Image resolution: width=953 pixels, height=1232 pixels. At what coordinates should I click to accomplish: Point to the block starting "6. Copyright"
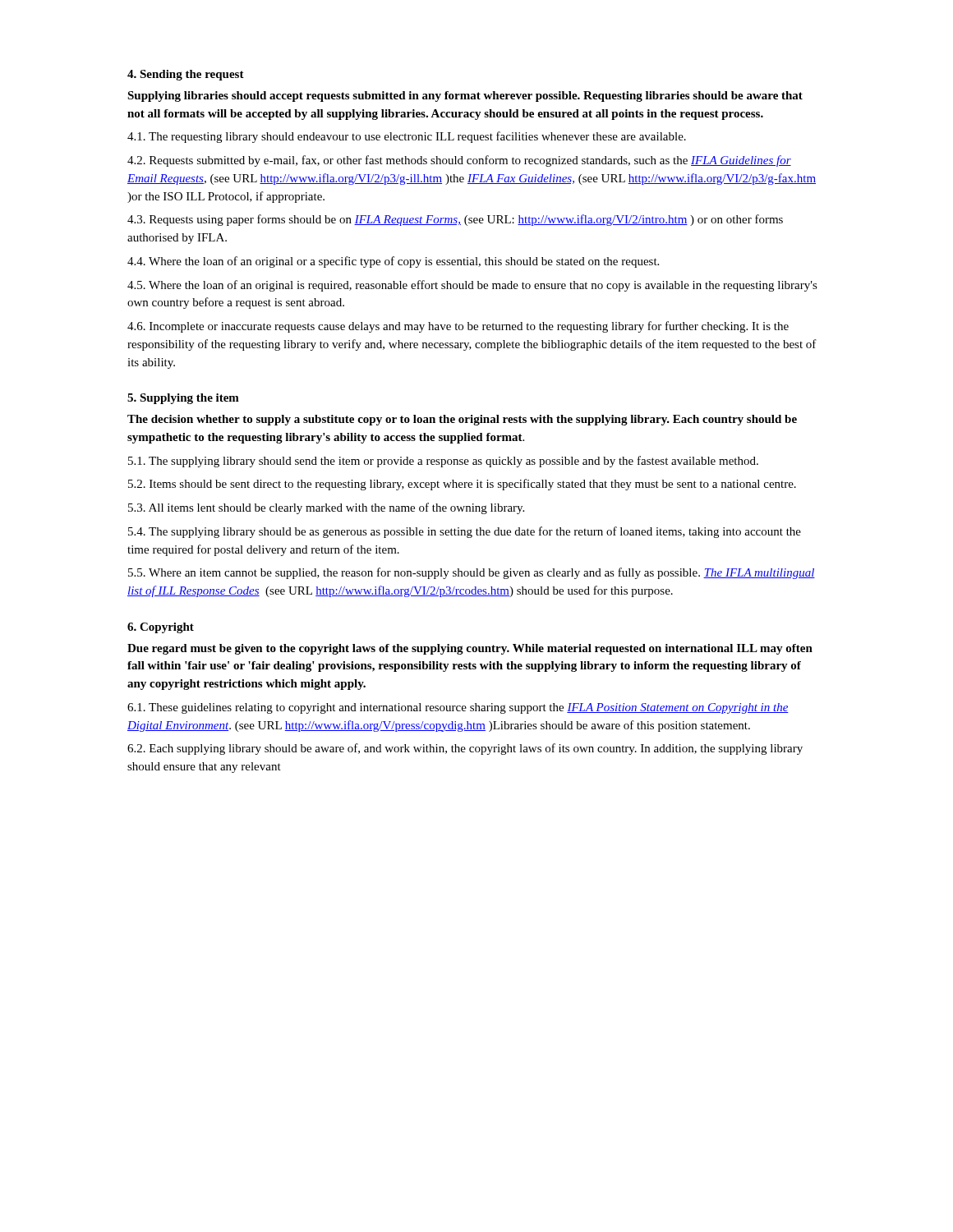[161, 626]
